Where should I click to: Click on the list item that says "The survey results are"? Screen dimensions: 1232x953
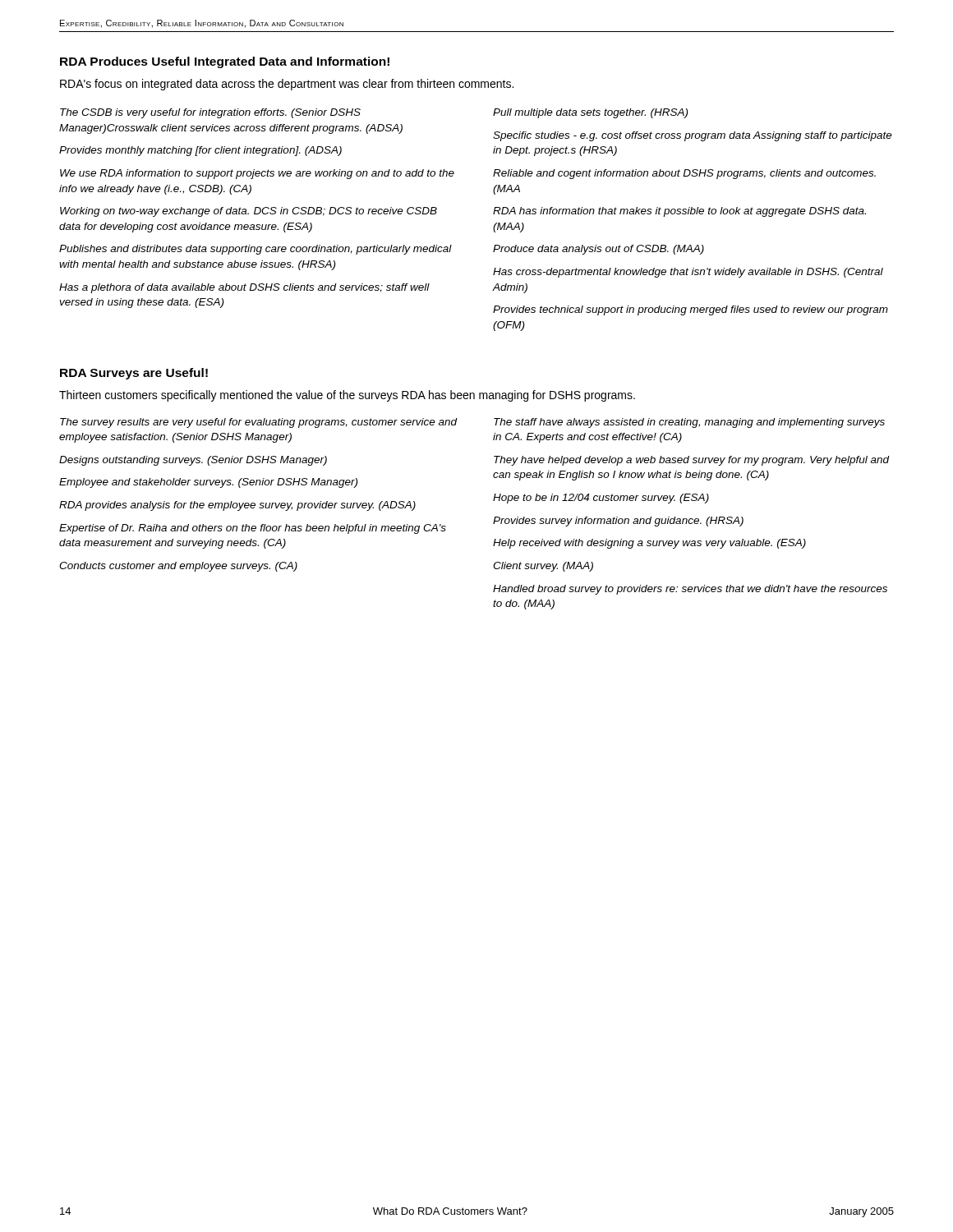[x=258, y=429]
